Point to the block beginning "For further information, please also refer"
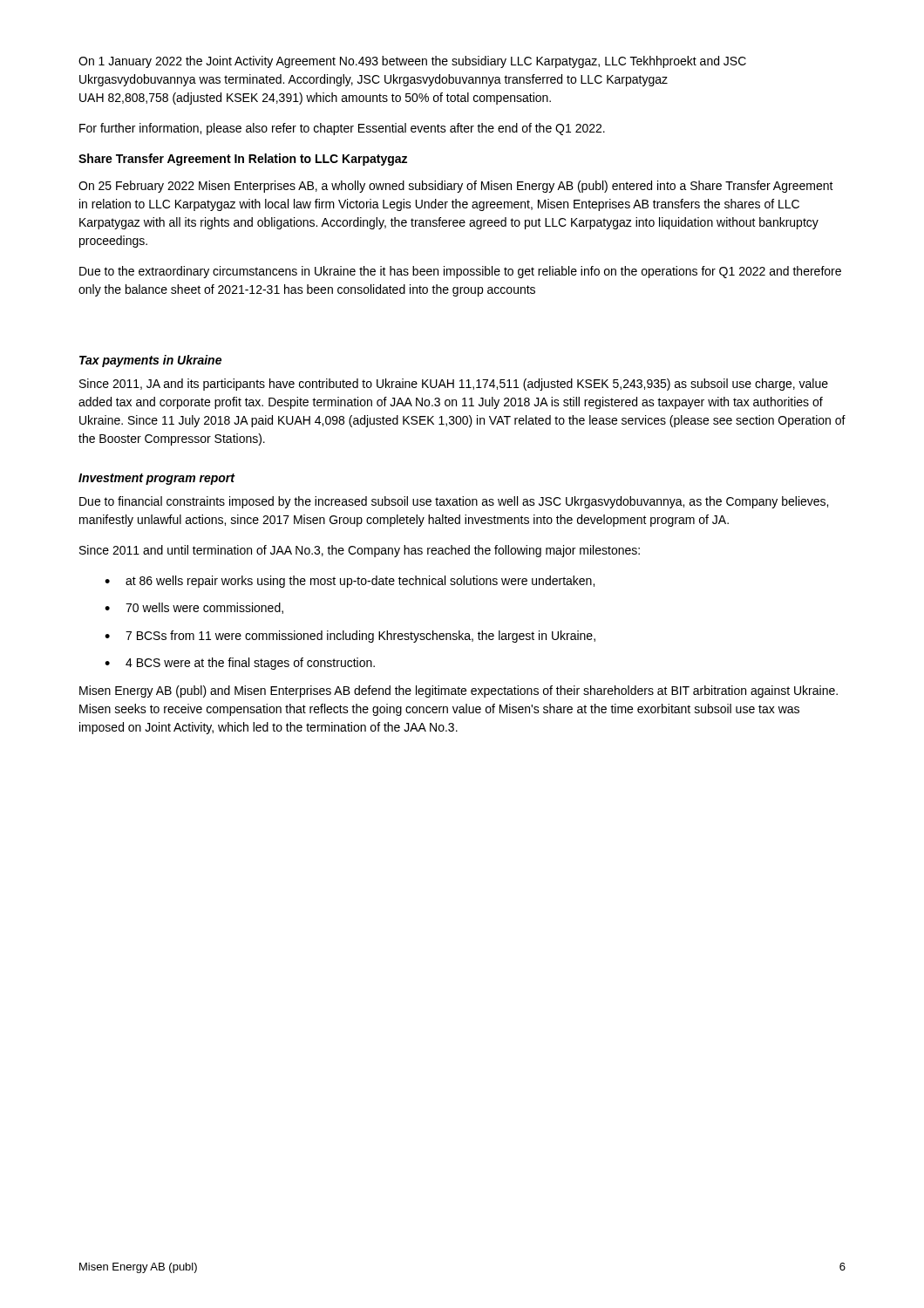 pos(342,128)
